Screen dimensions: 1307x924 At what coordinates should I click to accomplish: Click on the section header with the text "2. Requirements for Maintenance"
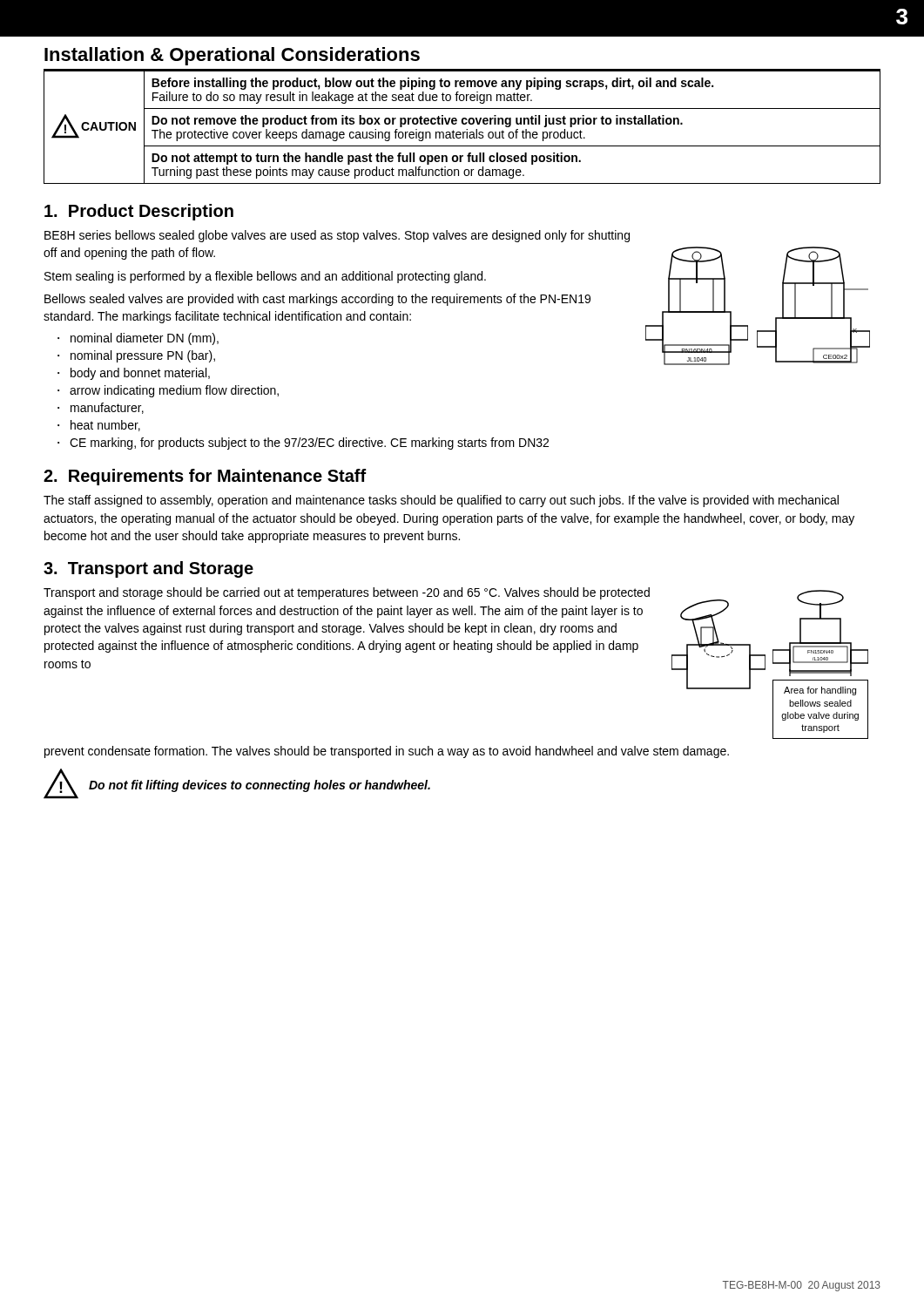tap(205, 476)
